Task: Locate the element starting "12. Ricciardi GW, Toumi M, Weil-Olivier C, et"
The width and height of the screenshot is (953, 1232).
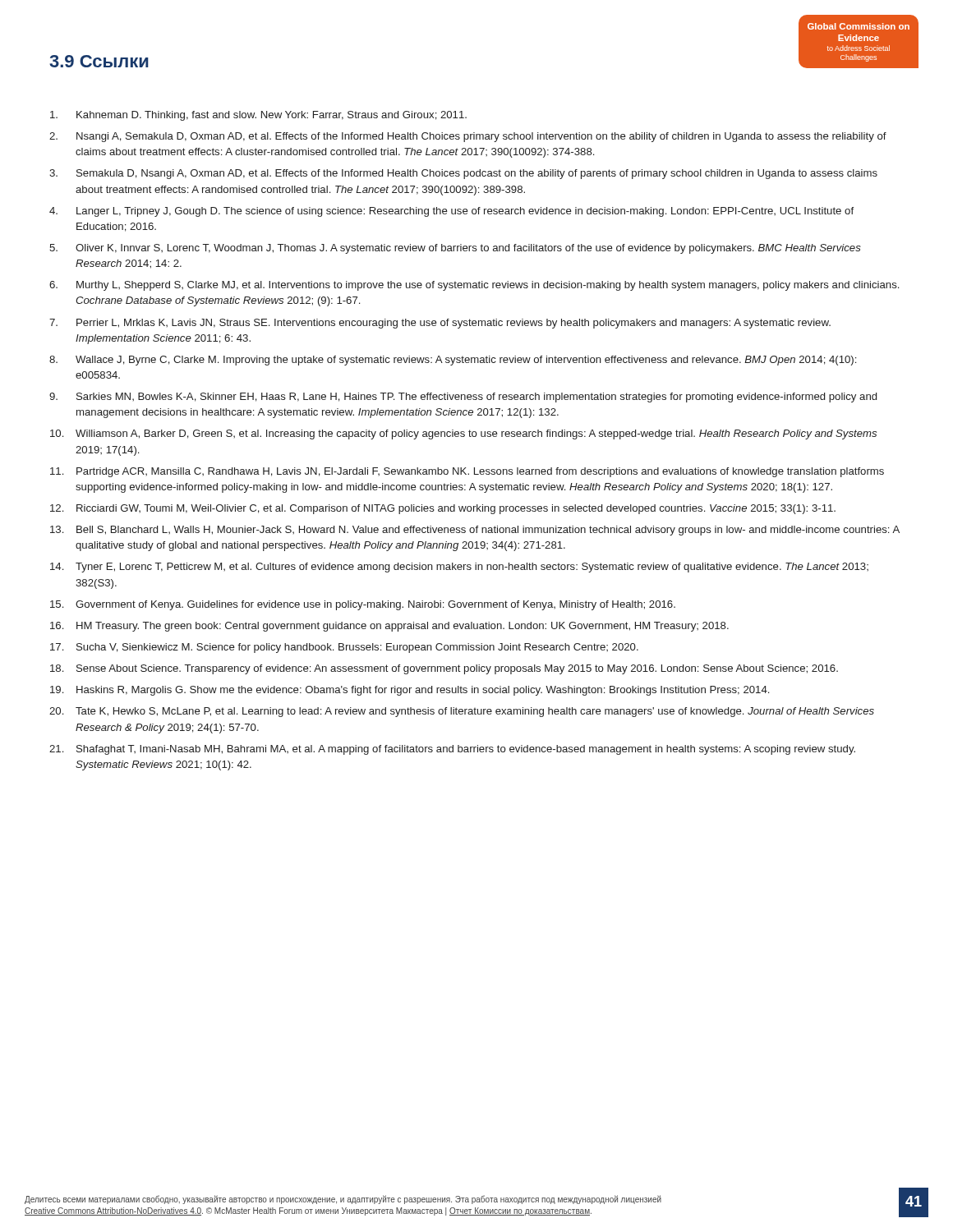Action: coord(476,508)
